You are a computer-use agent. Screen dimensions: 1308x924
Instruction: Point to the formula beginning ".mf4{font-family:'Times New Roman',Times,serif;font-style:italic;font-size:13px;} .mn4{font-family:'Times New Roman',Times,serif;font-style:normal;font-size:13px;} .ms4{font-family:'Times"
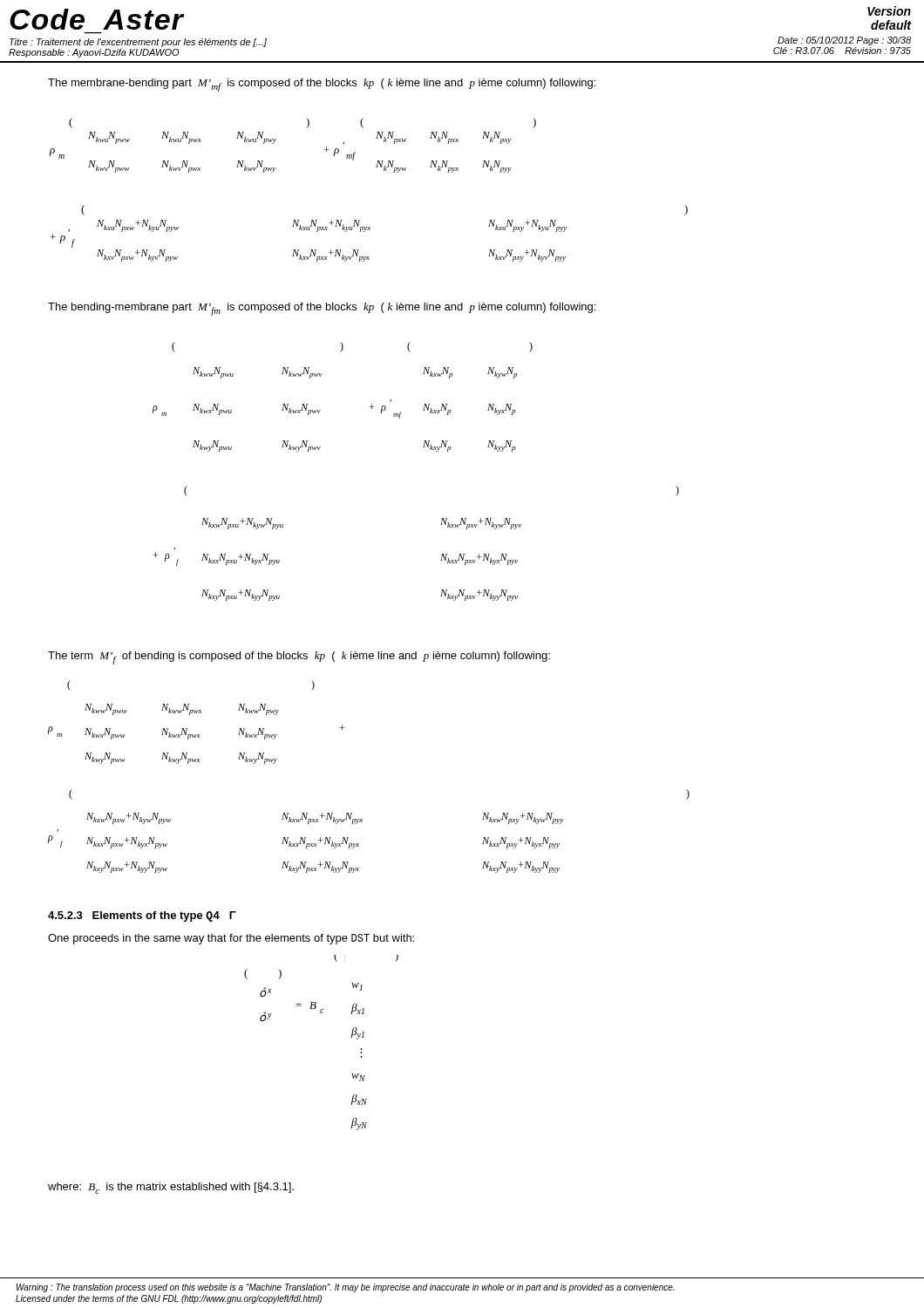335,958
